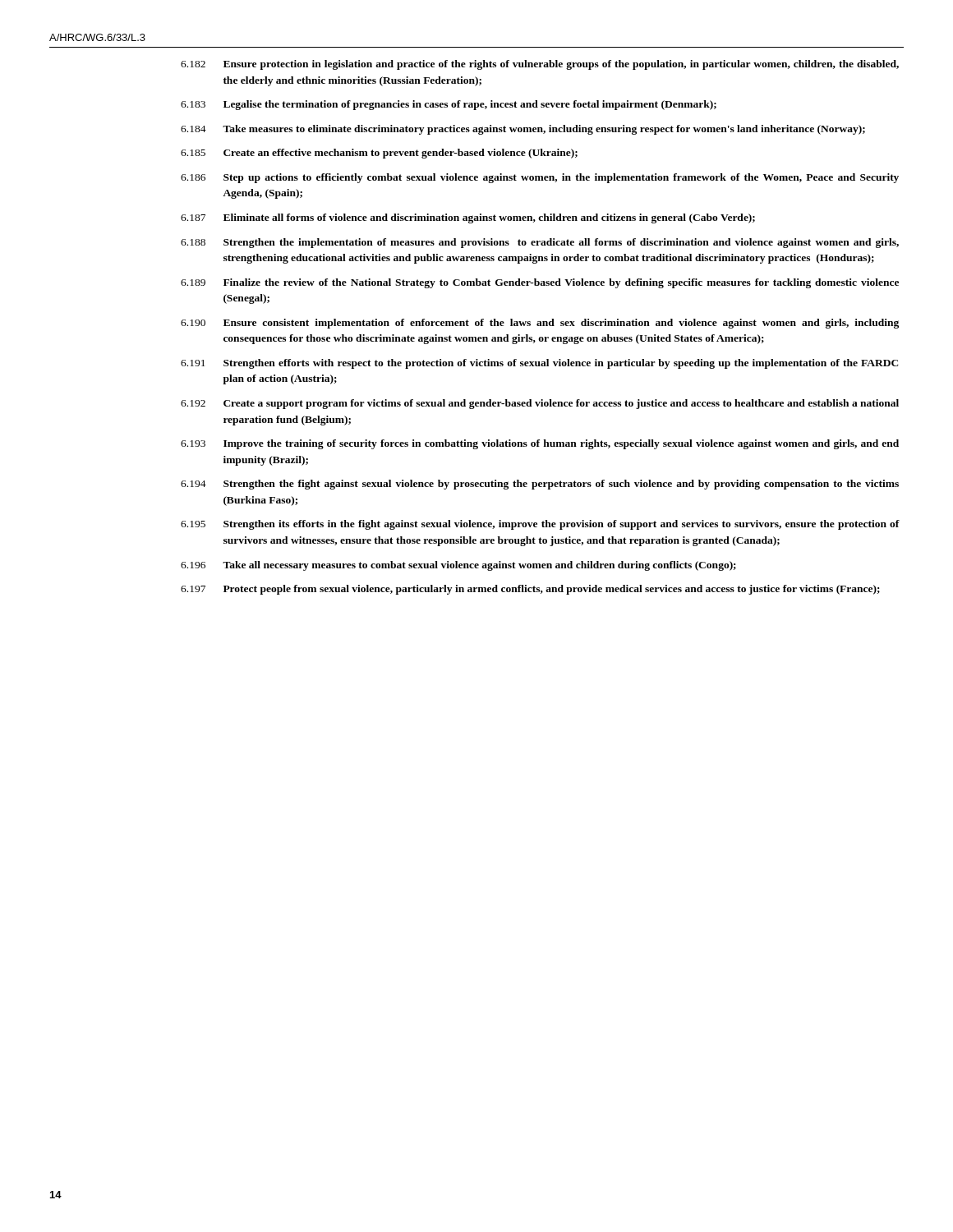Navigate to the text starting "6.185 Create an effective mechanism to prevent"

(540, 153)
